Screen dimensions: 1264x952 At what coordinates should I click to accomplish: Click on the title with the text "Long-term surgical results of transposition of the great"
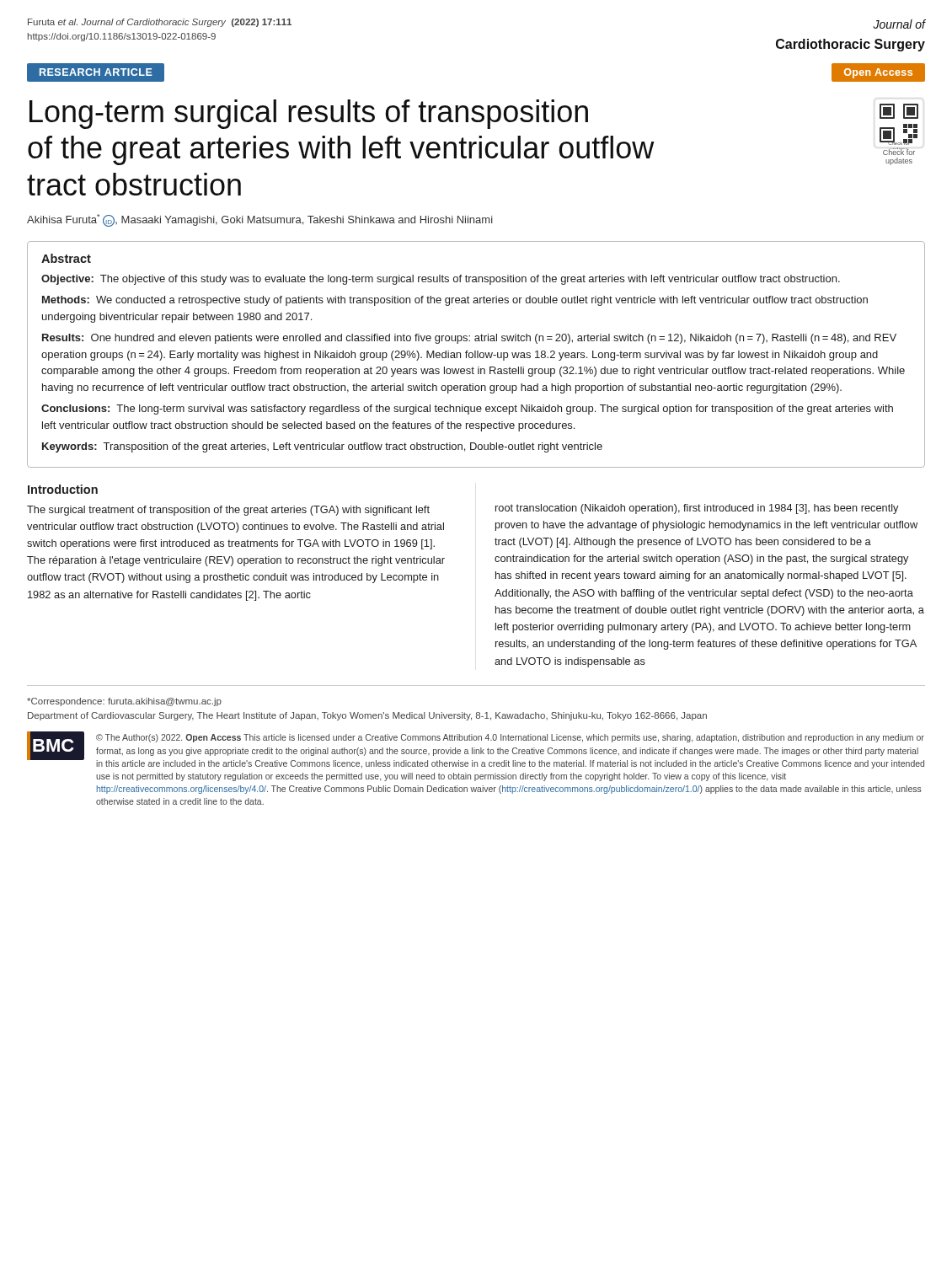(x=340, y=148)
